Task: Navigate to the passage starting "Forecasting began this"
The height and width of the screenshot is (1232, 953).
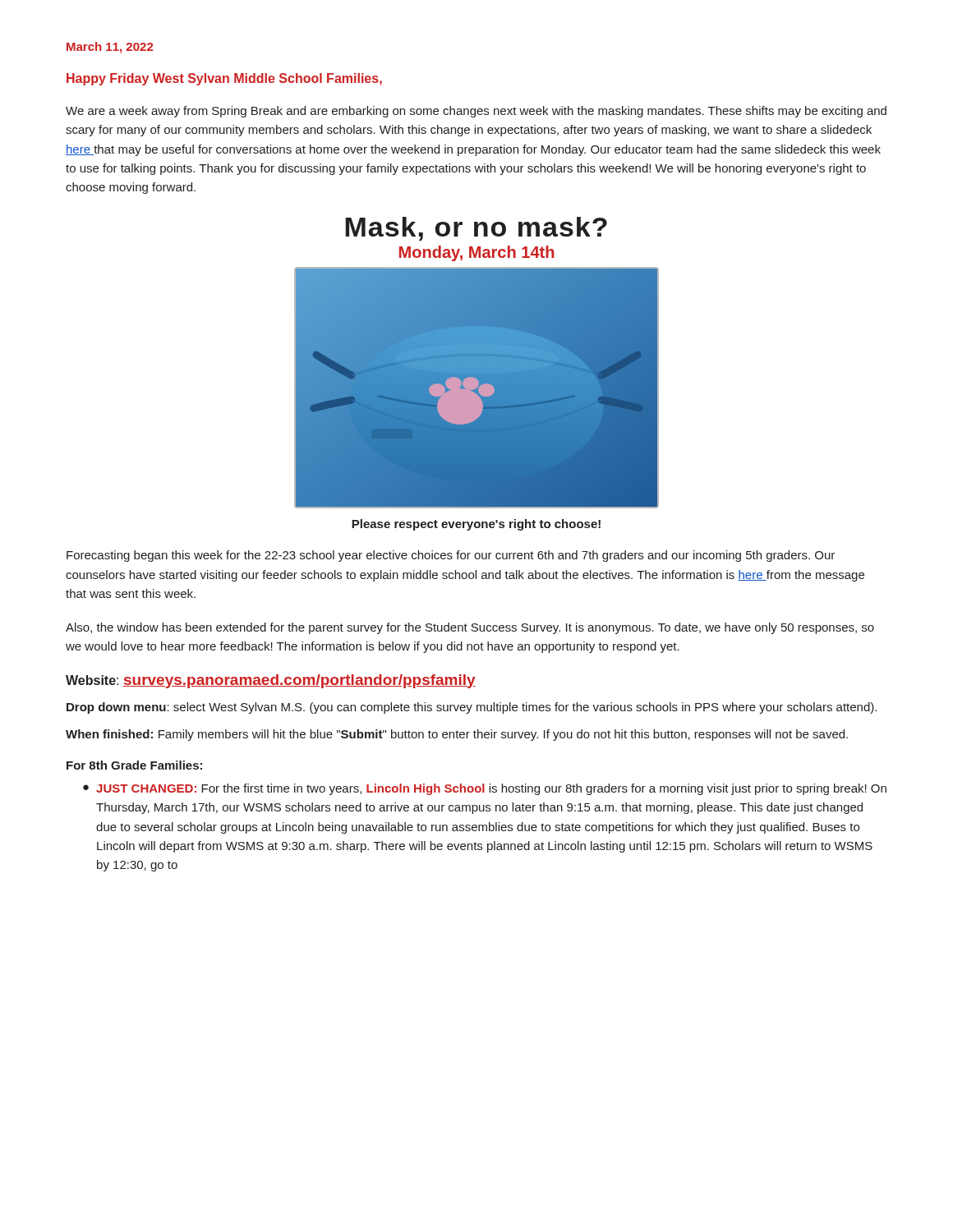Action: (x=465, y=574)
